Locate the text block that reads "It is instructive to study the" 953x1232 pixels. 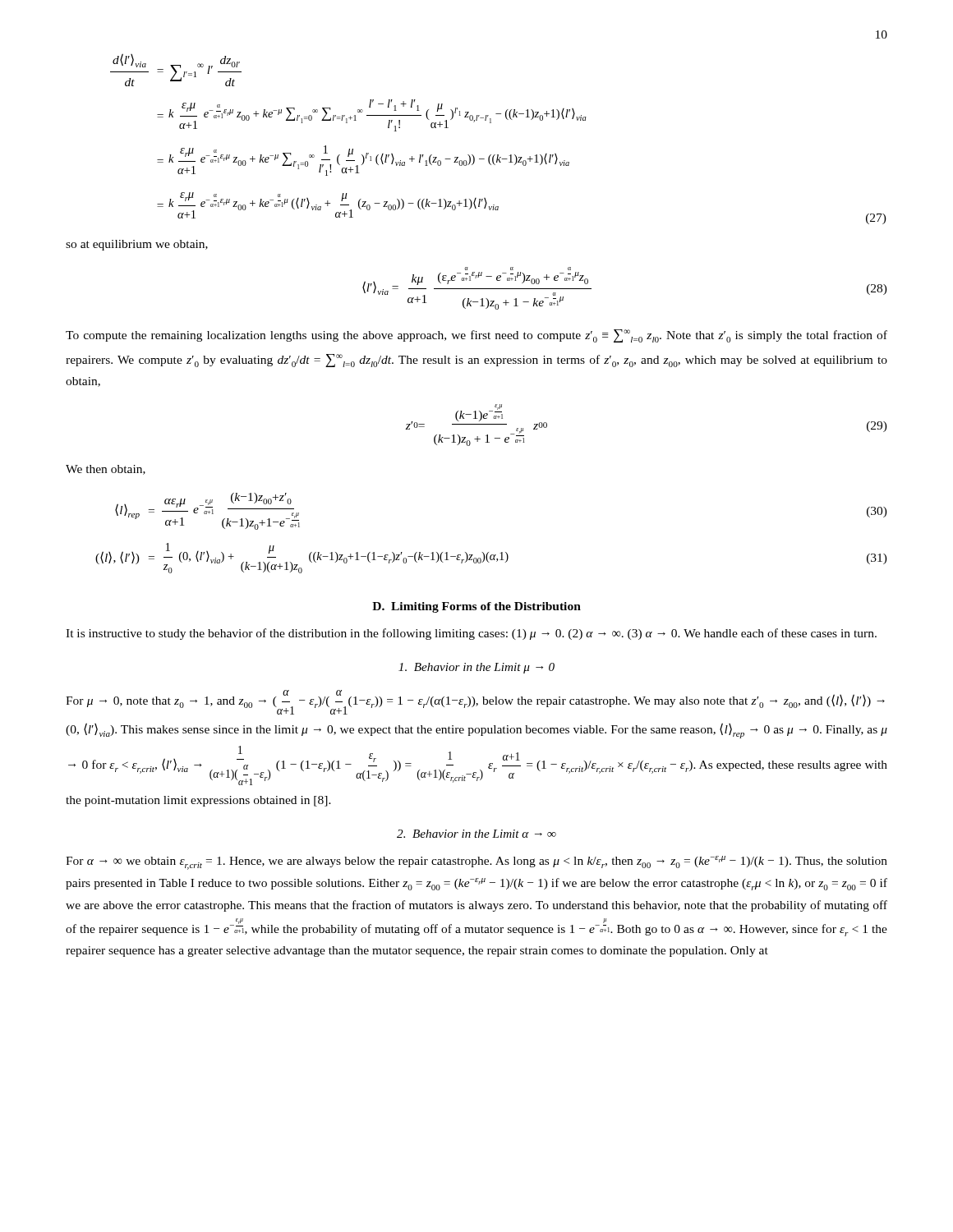pos(471,633)
